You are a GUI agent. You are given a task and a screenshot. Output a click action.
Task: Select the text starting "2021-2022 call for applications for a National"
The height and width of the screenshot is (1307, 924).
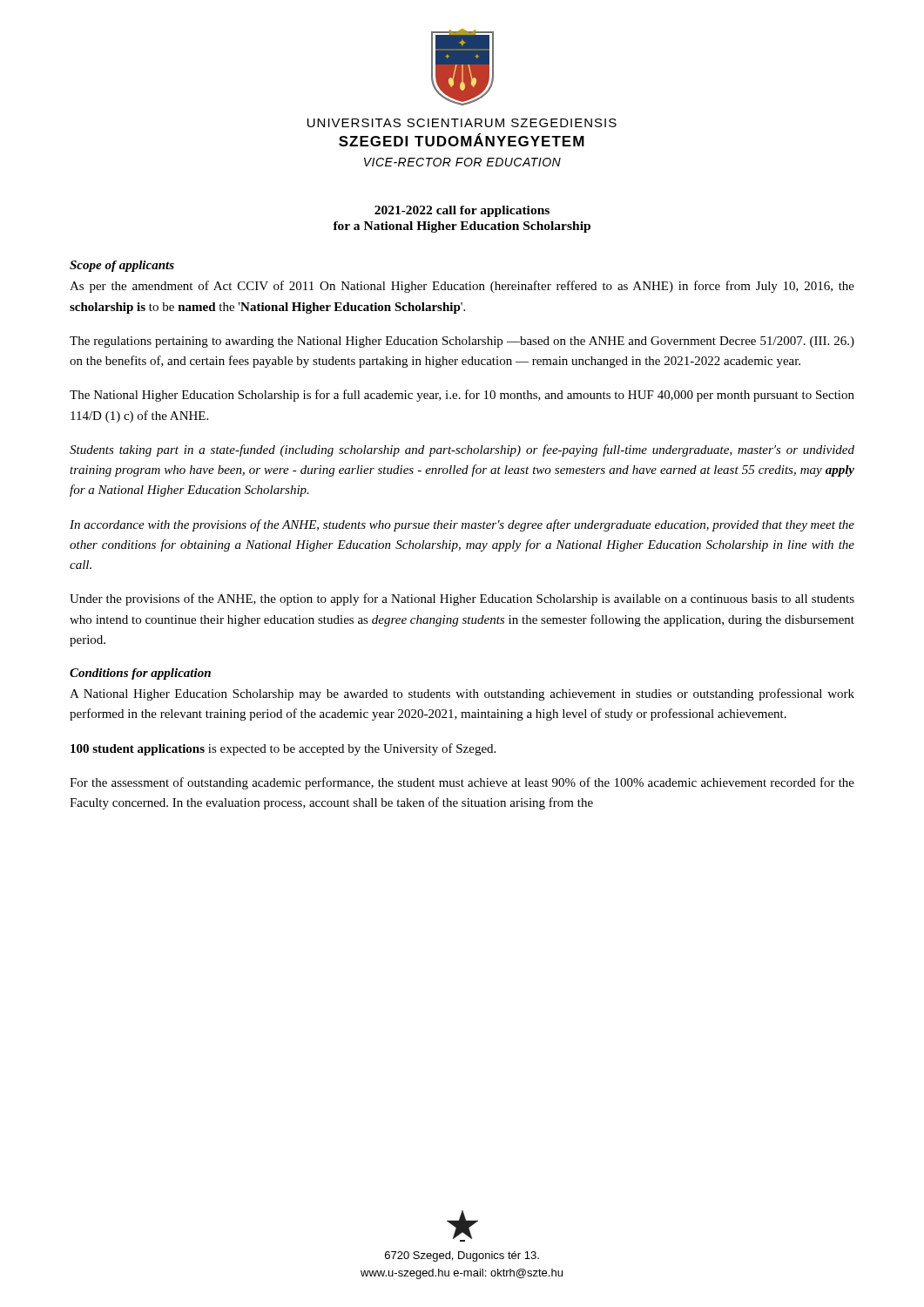(x=462, y=218)
